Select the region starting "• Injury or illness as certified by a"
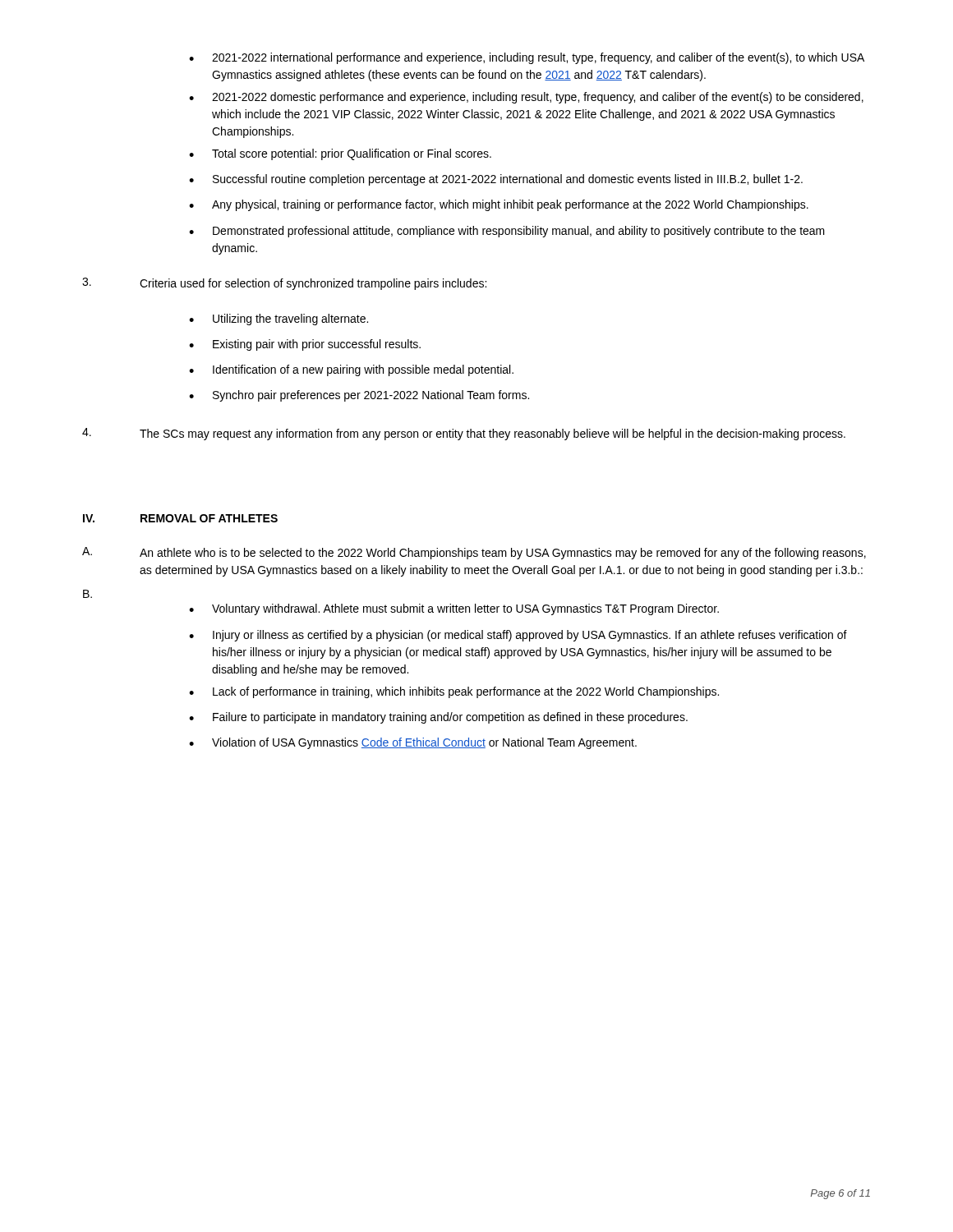The height and width of the screenshot is (1232, 953). pos(530,652)
